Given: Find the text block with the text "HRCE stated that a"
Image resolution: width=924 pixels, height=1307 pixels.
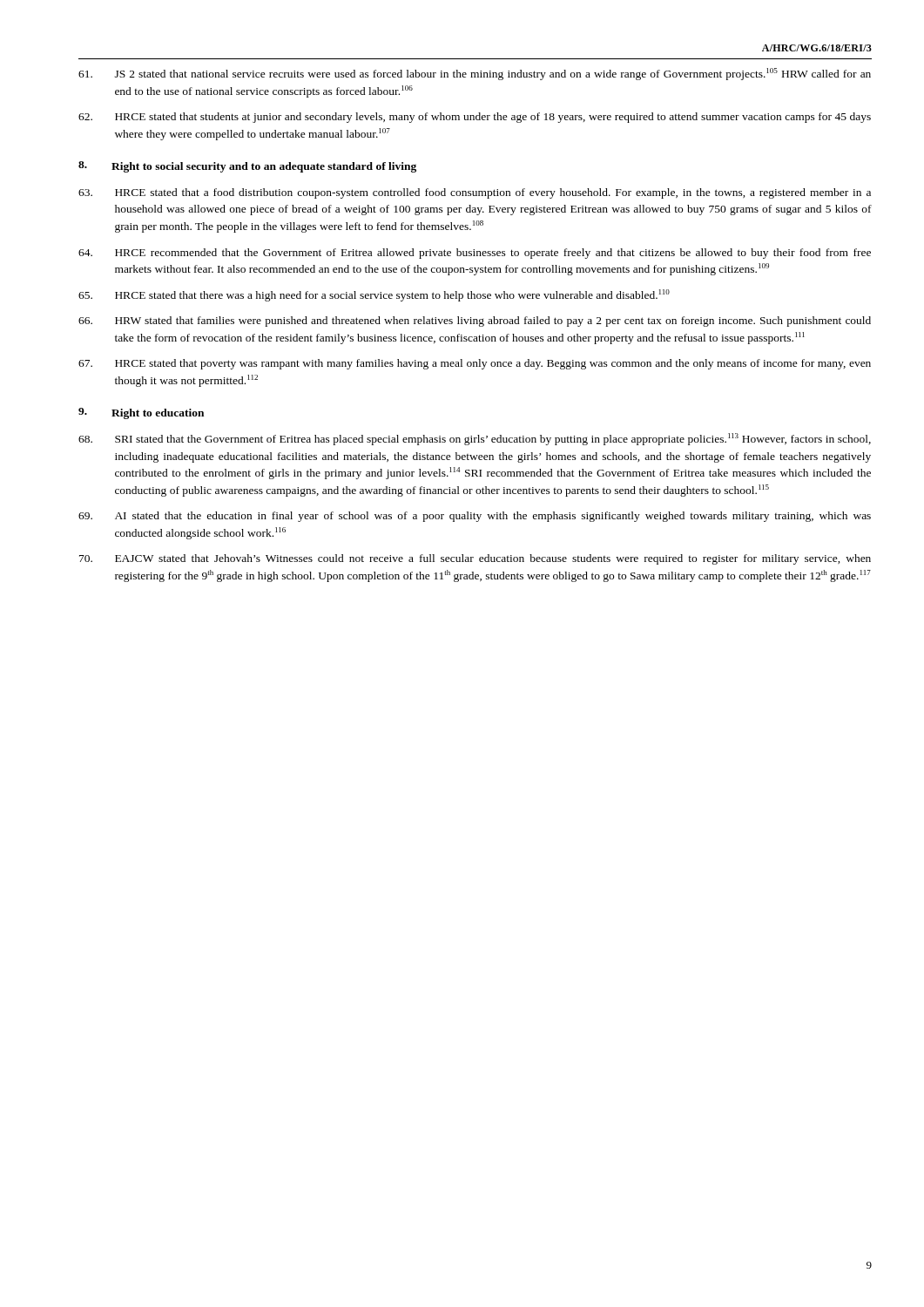Looking at the screenshot, I should coord(475,209).
